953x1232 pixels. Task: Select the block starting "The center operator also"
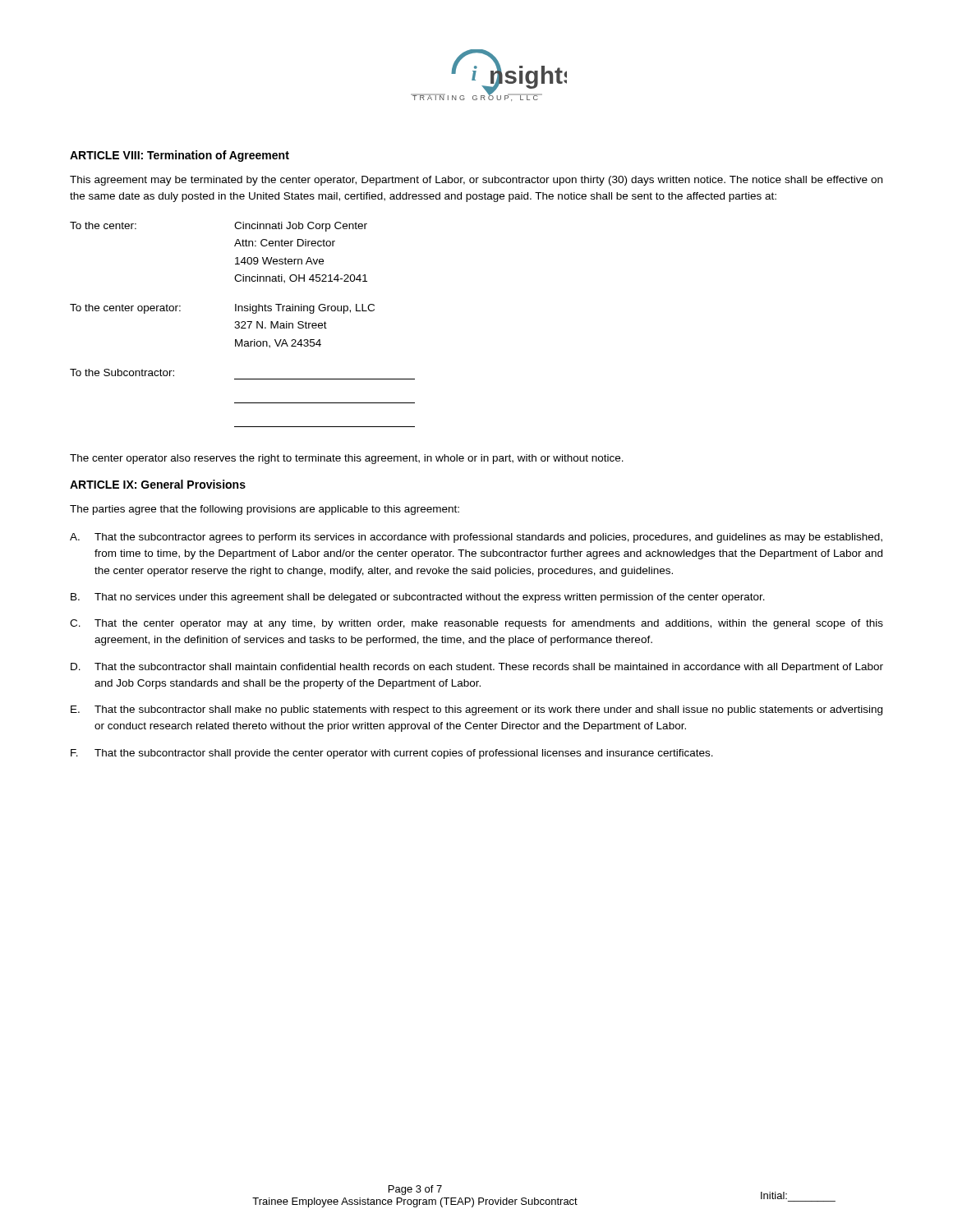pos(347,458)
